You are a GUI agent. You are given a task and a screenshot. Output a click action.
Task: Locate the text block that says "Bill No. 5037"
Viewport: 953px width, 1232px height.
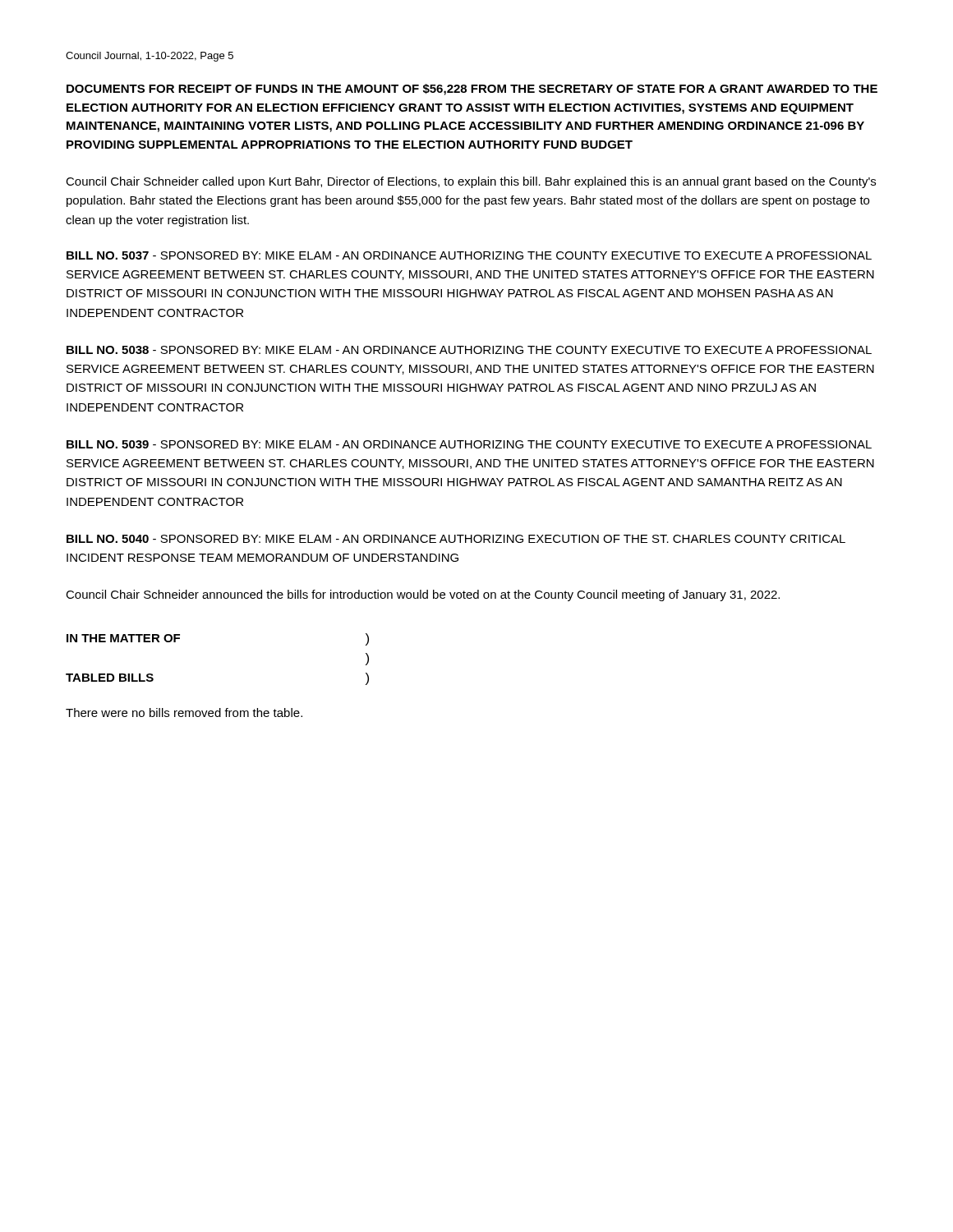(470, 283)
